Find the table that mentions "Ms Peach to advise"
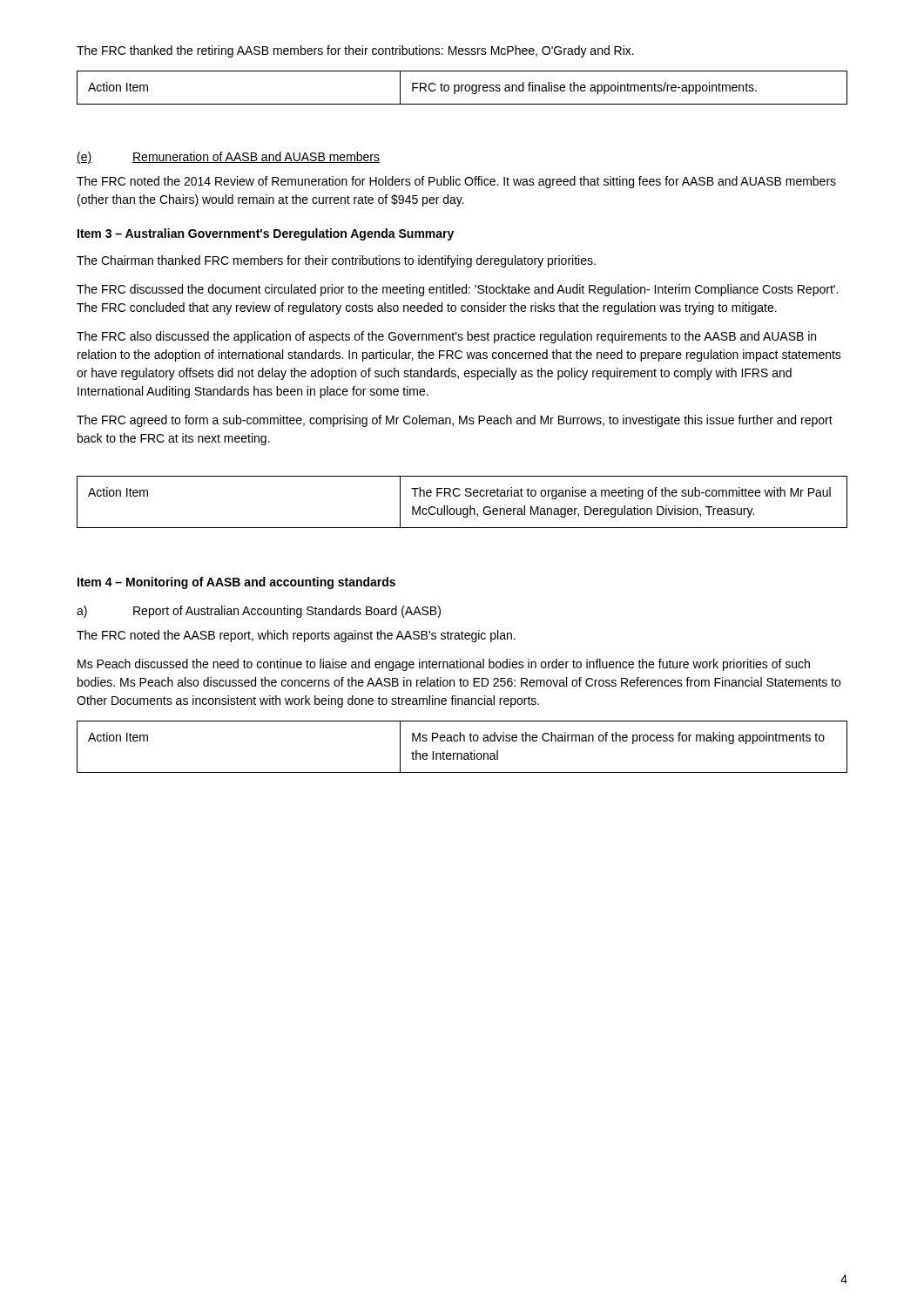924x1307 pixels. (462, 747)
